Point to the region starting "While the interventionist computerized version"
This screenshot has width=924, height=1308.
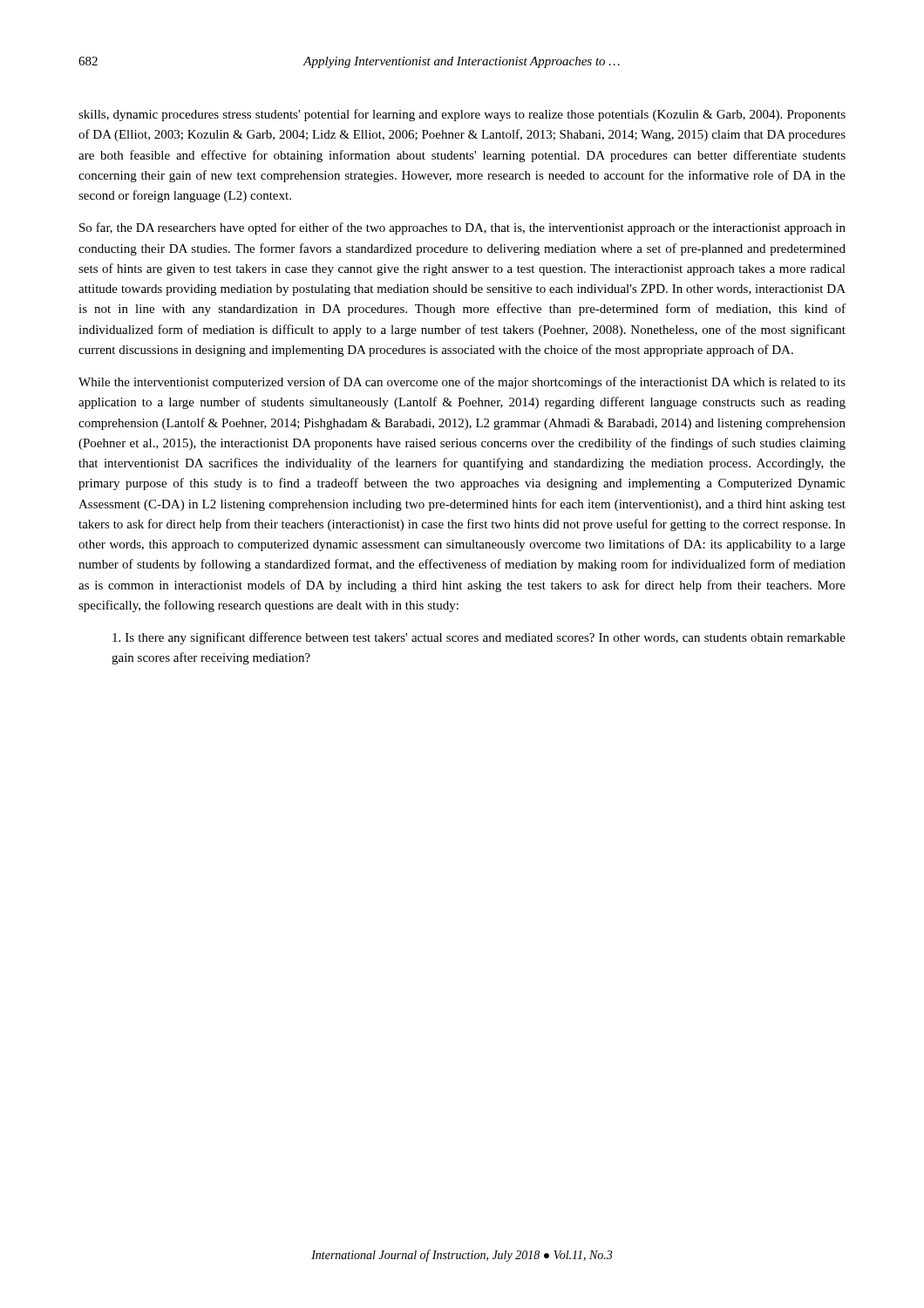point(462,493)
